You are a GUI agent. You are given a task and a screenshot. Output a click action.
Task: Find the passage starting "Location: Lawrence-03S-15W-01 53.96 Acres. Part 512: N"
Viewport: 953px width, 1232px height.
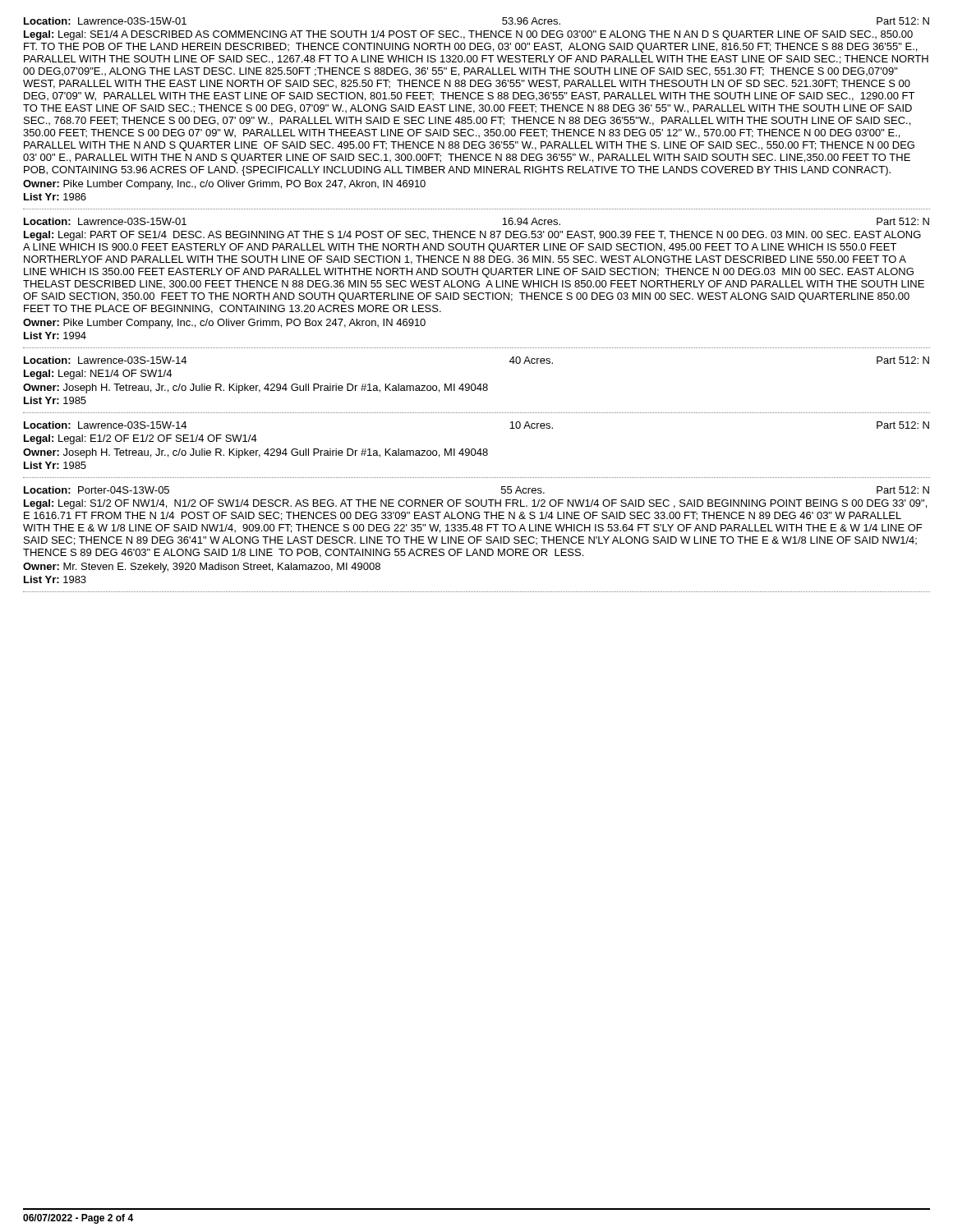476,109
